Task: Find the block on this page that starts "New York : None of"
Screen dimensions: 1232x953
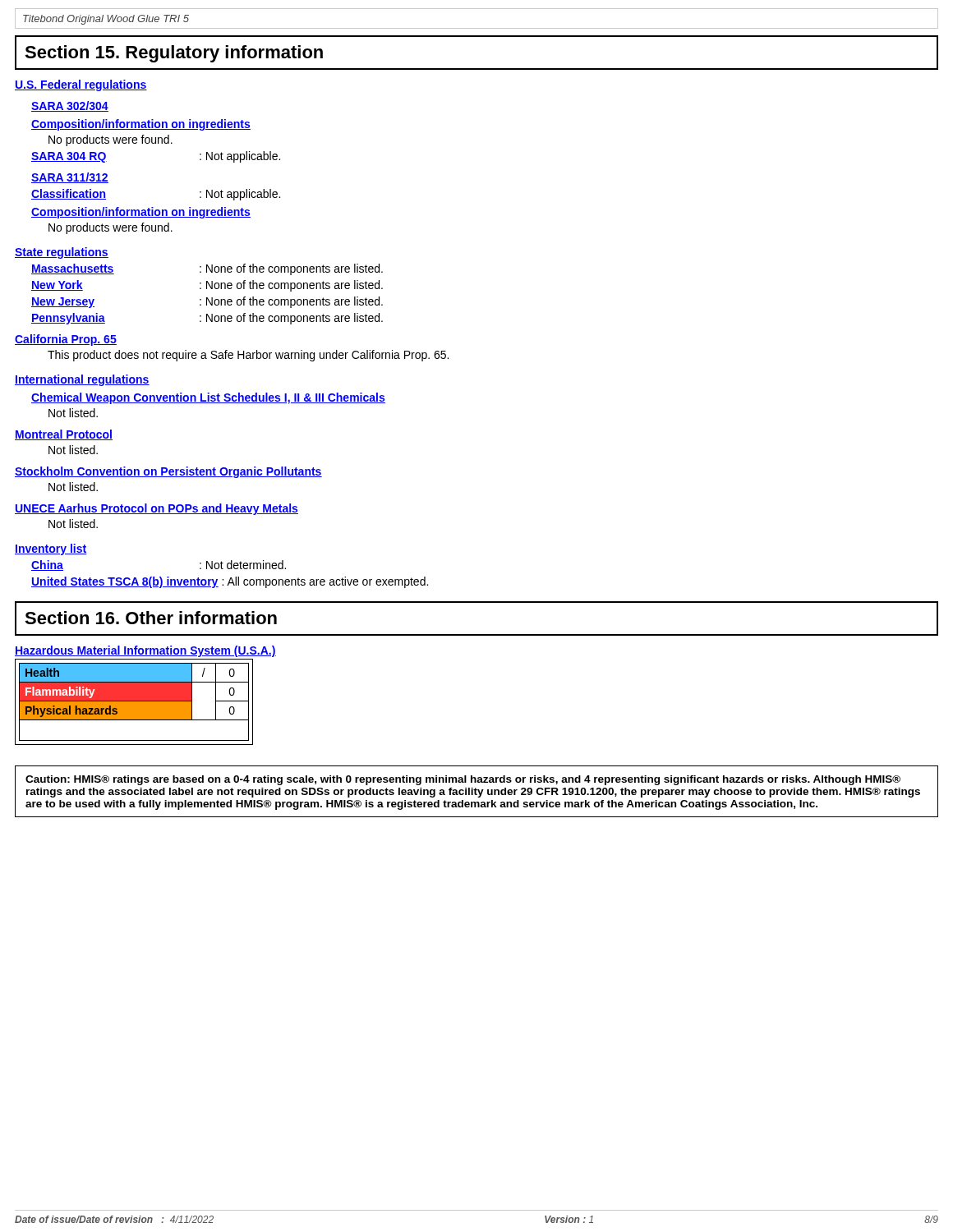Action: (x=207, y=285)
